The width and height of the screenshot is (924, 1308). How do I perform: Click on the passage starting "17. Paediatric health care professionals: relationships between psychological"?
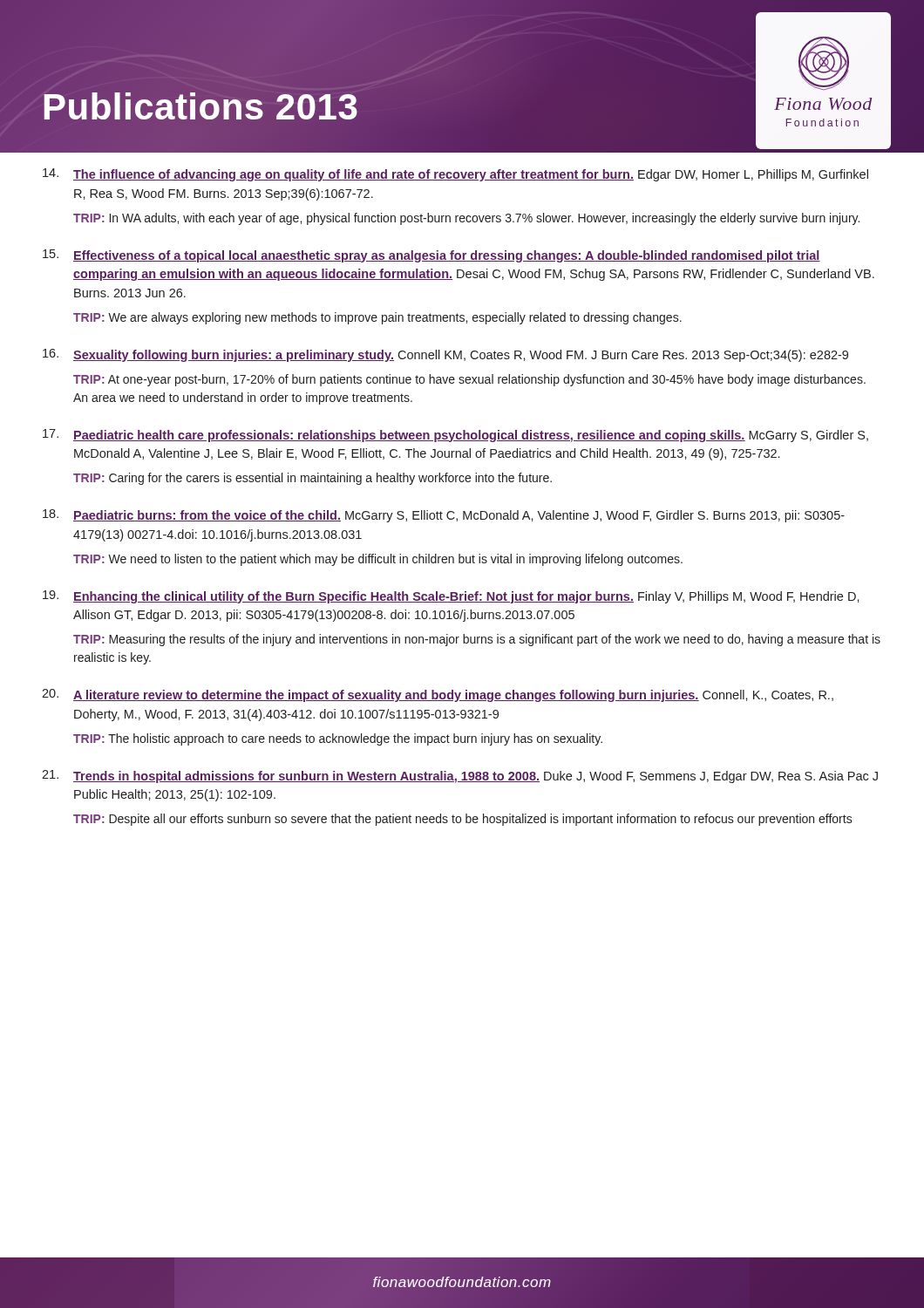coord(462,457)
